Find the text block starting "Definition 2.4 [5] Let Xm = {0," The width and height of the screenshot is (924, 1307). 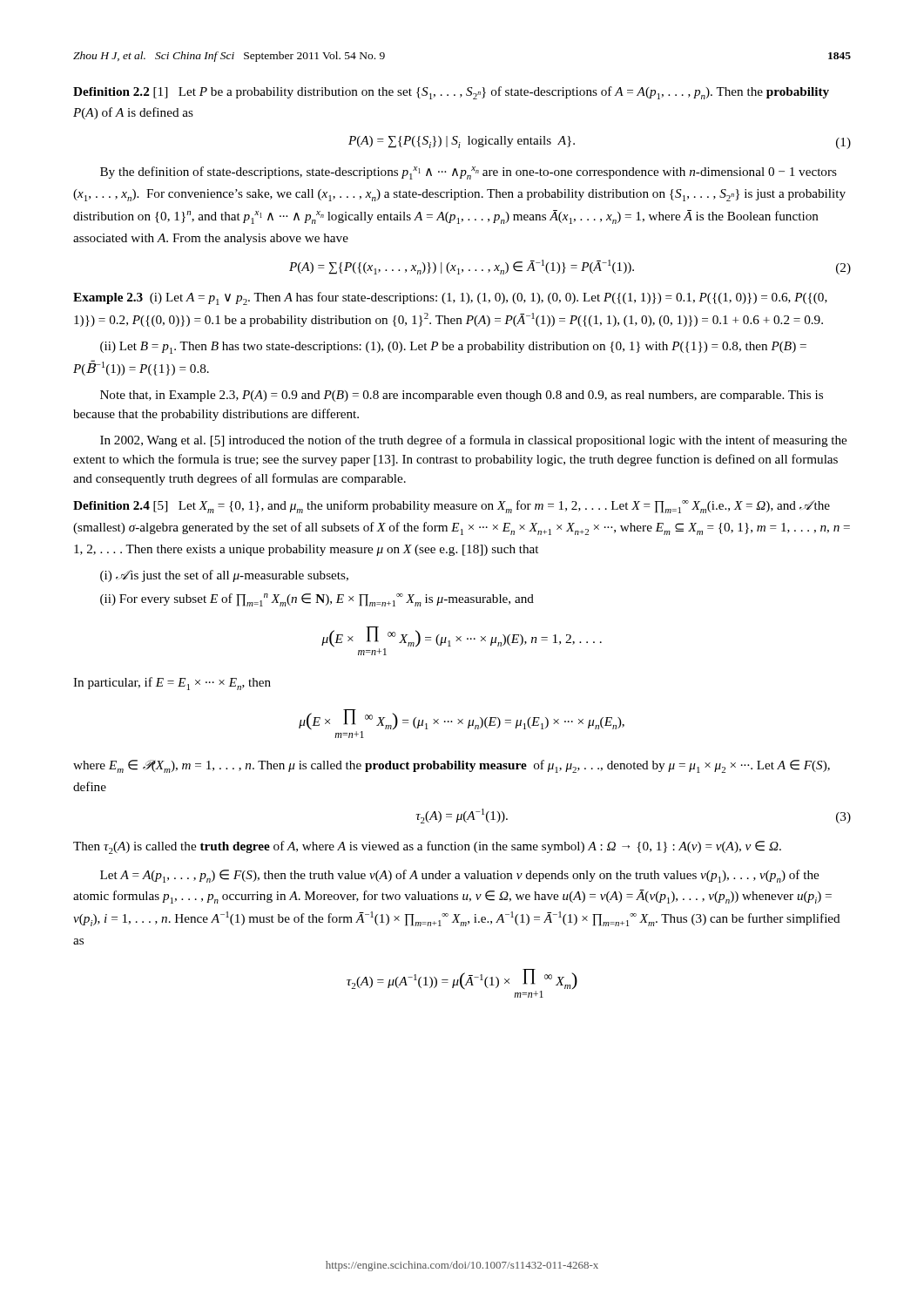462,526
